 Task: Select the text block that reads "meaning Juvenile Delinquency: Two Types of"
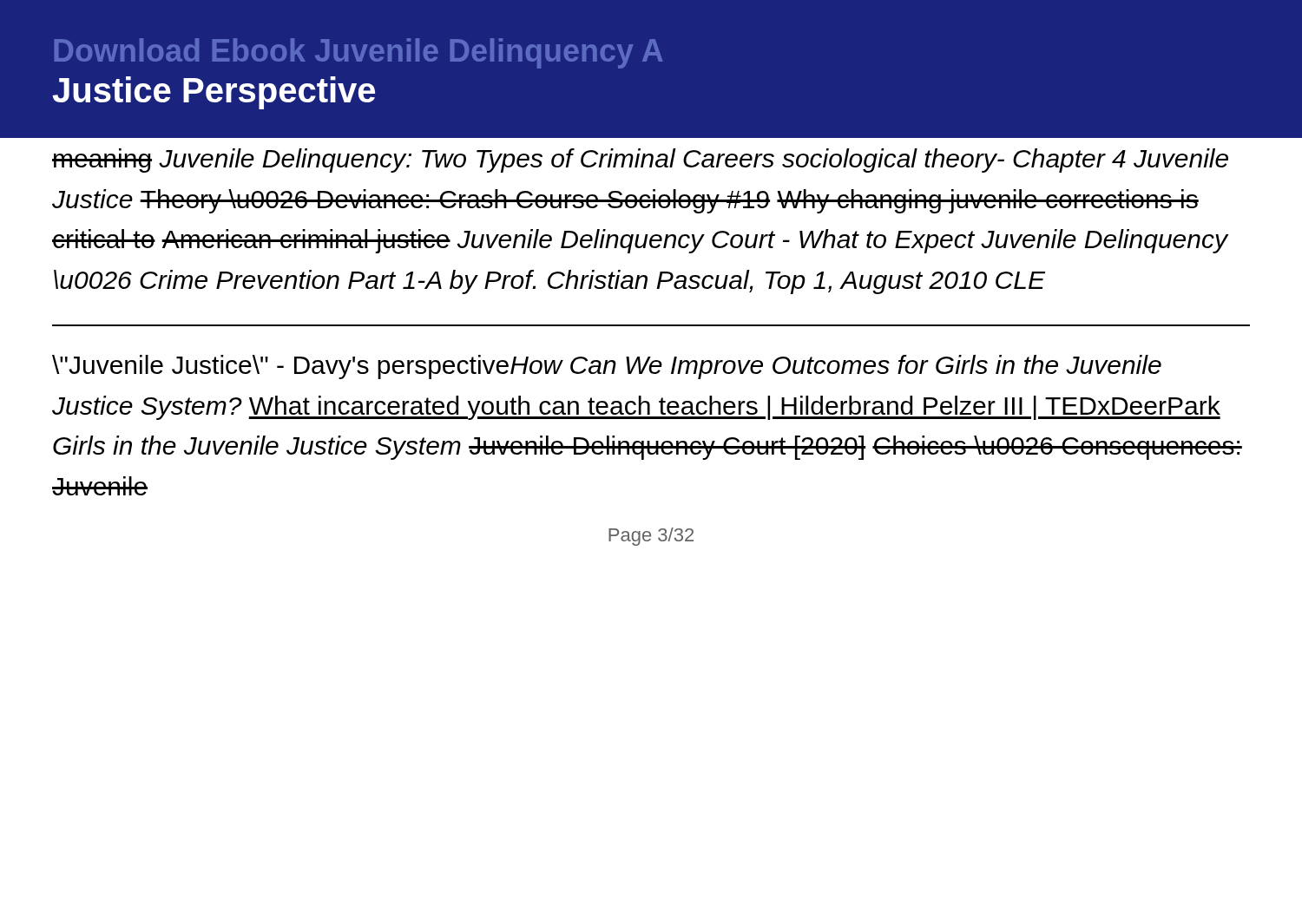(x=641, y=219)
